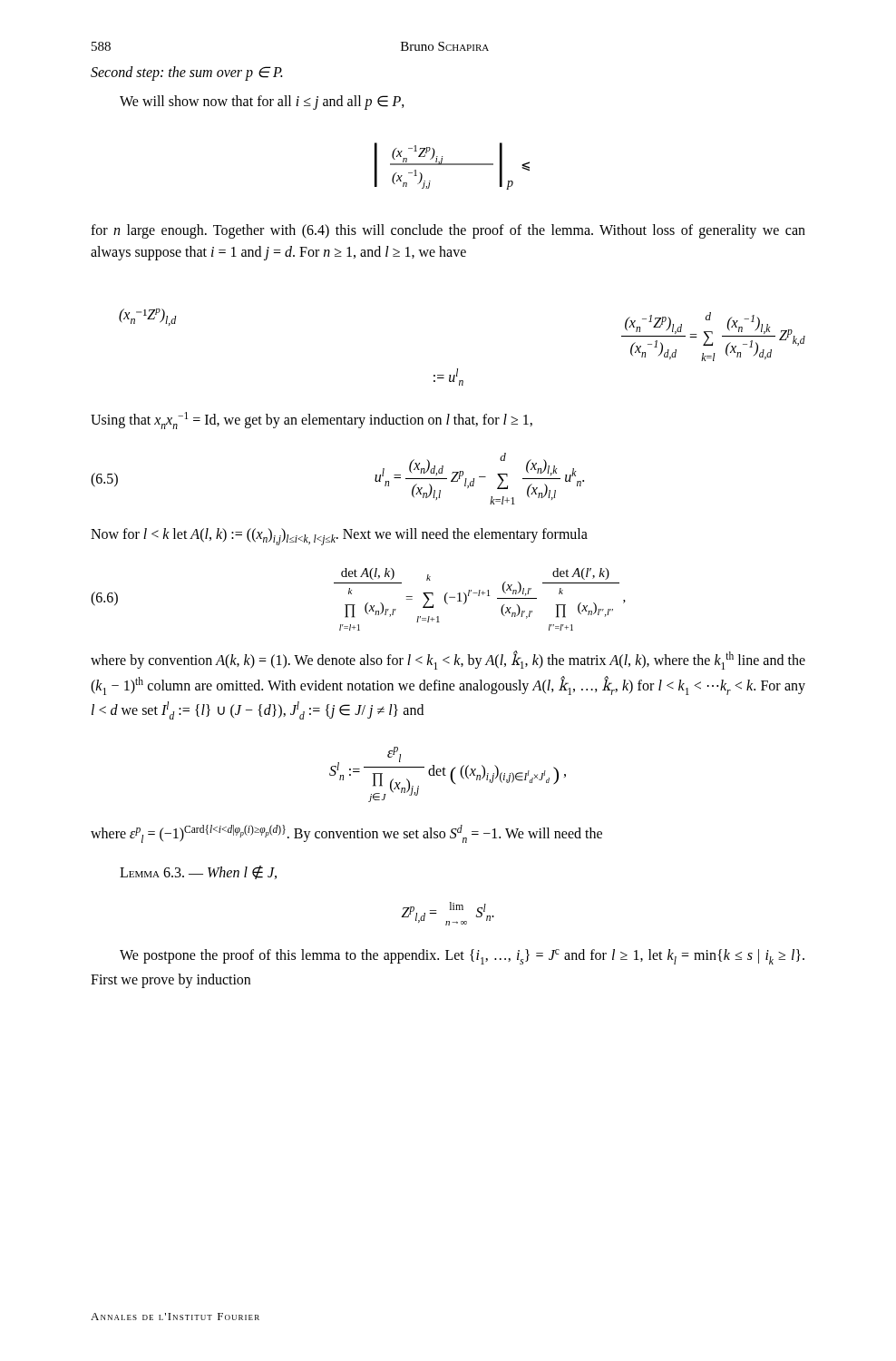The width and height of the screenshot is (896, 1361).
Task: Click on the text starting "Now for l < k let A(l,"
Action: click(339, 536)
